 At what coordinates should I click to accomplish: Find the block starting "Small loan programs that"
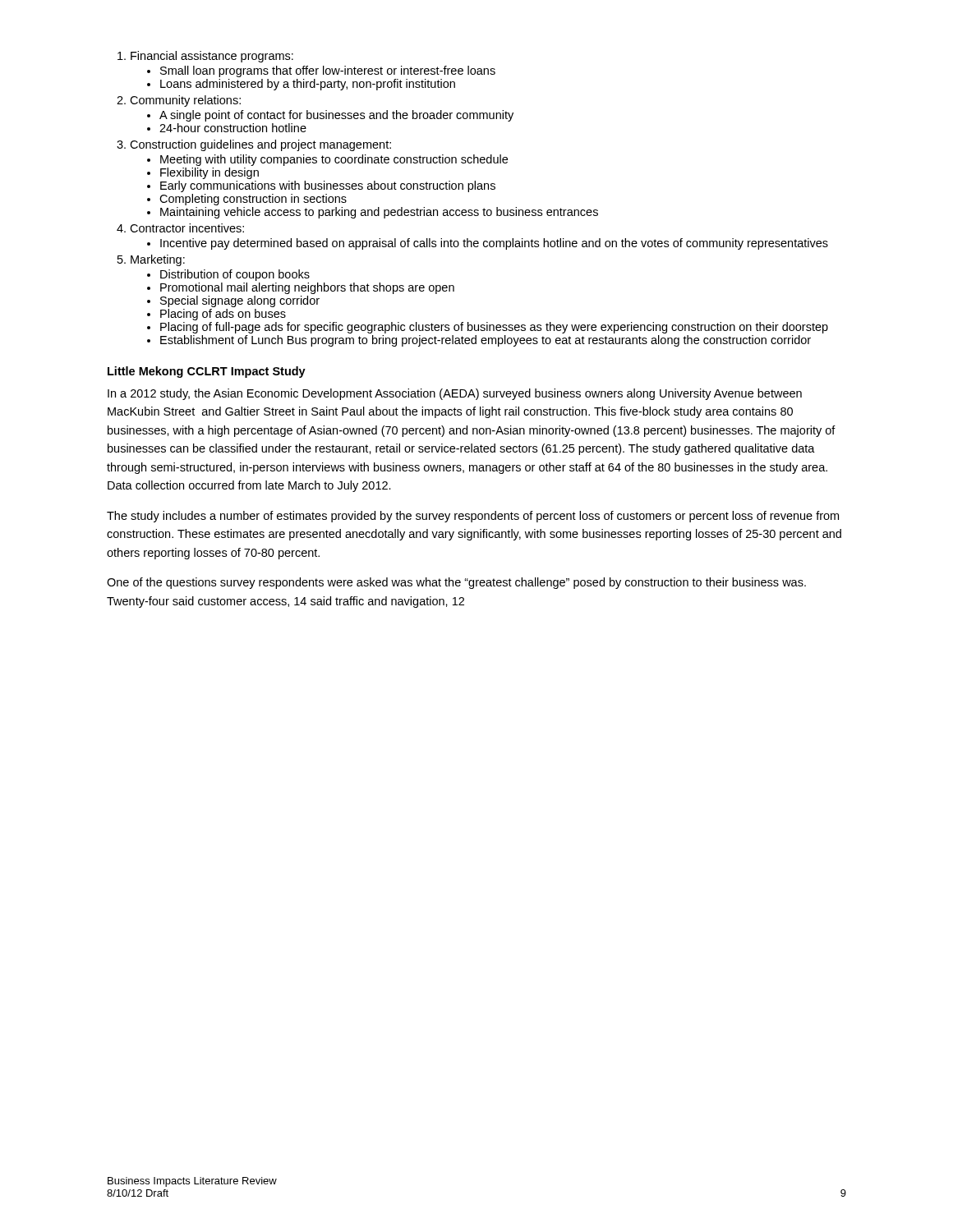tap(503, 71)
